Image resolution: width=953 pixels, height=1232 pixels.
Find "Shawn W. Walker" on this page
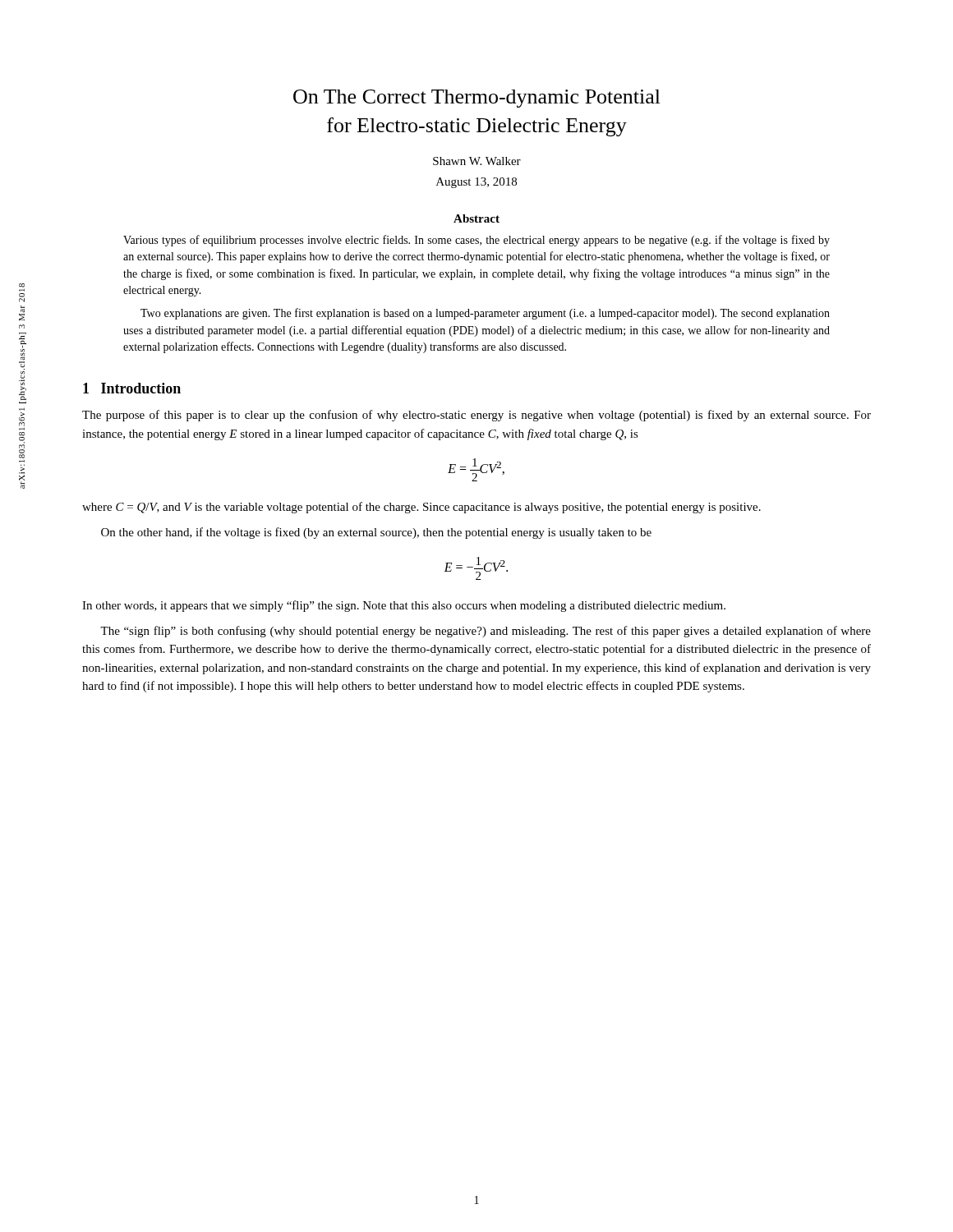(476, 161)
